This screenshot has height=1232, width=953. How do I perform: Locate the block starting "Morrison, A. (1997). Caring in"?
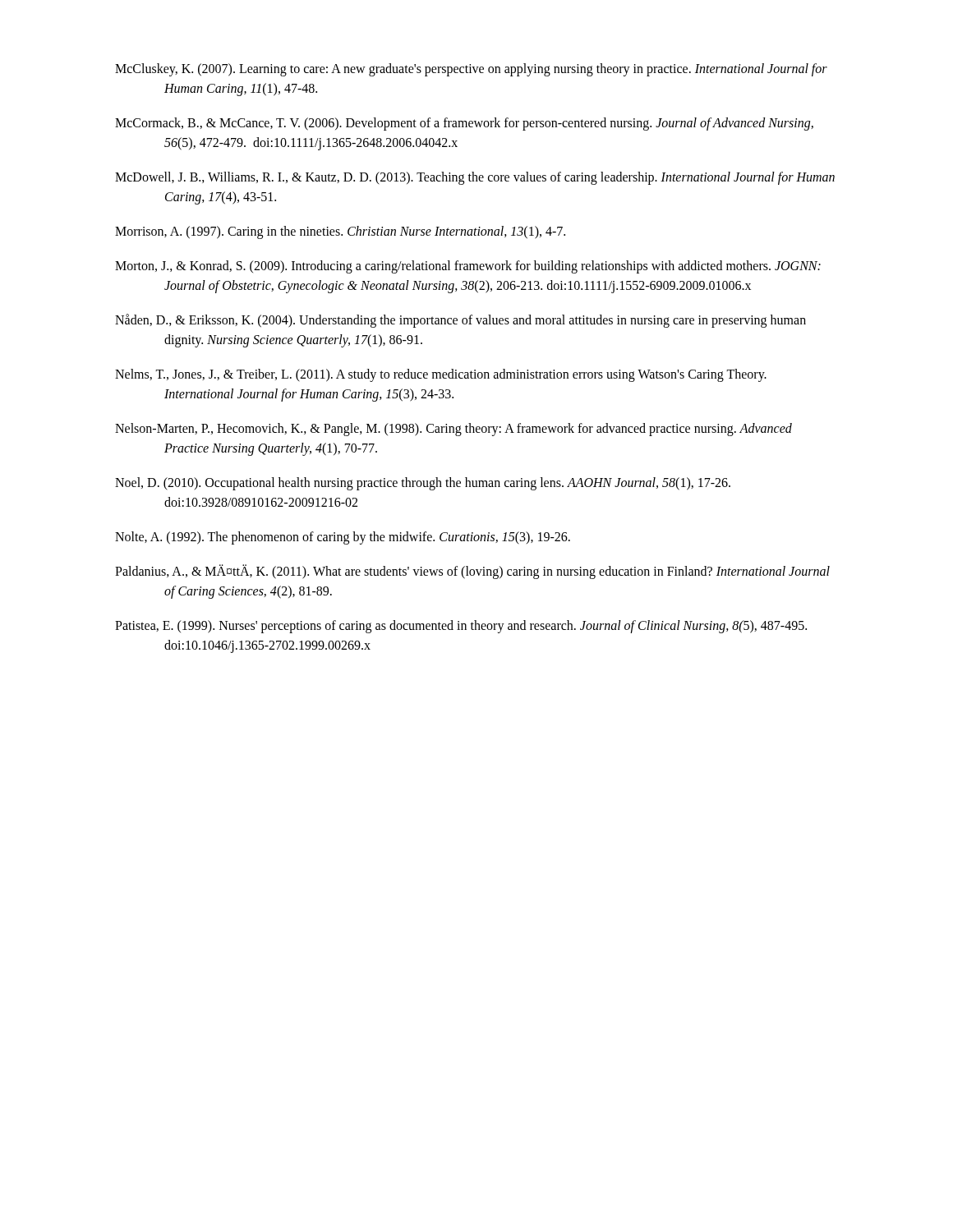click(476, 232)
